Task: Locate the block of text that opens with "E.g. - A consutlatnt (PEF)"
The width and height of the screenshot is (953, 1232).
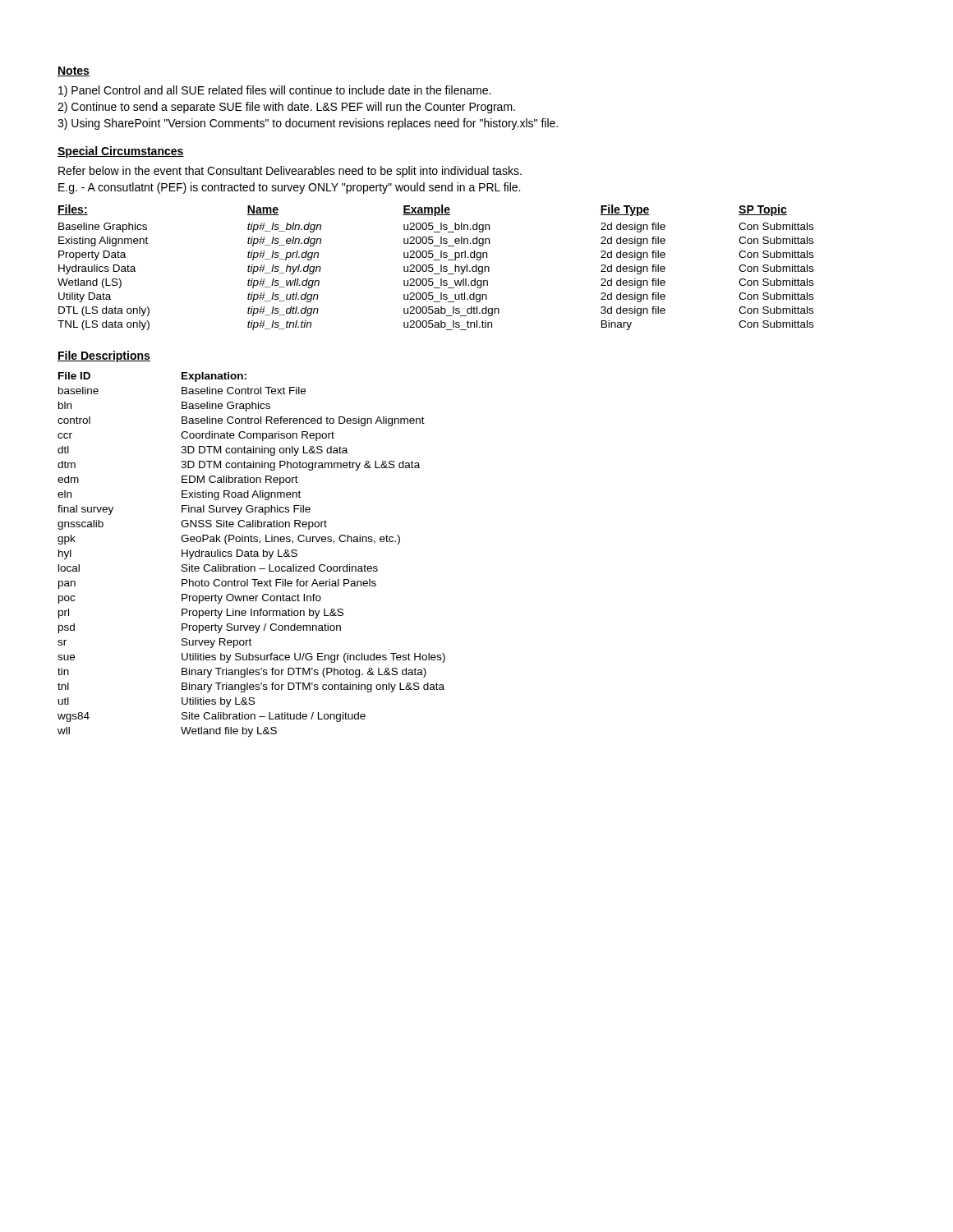Action: pyautogui.click(x=289, y=187)
